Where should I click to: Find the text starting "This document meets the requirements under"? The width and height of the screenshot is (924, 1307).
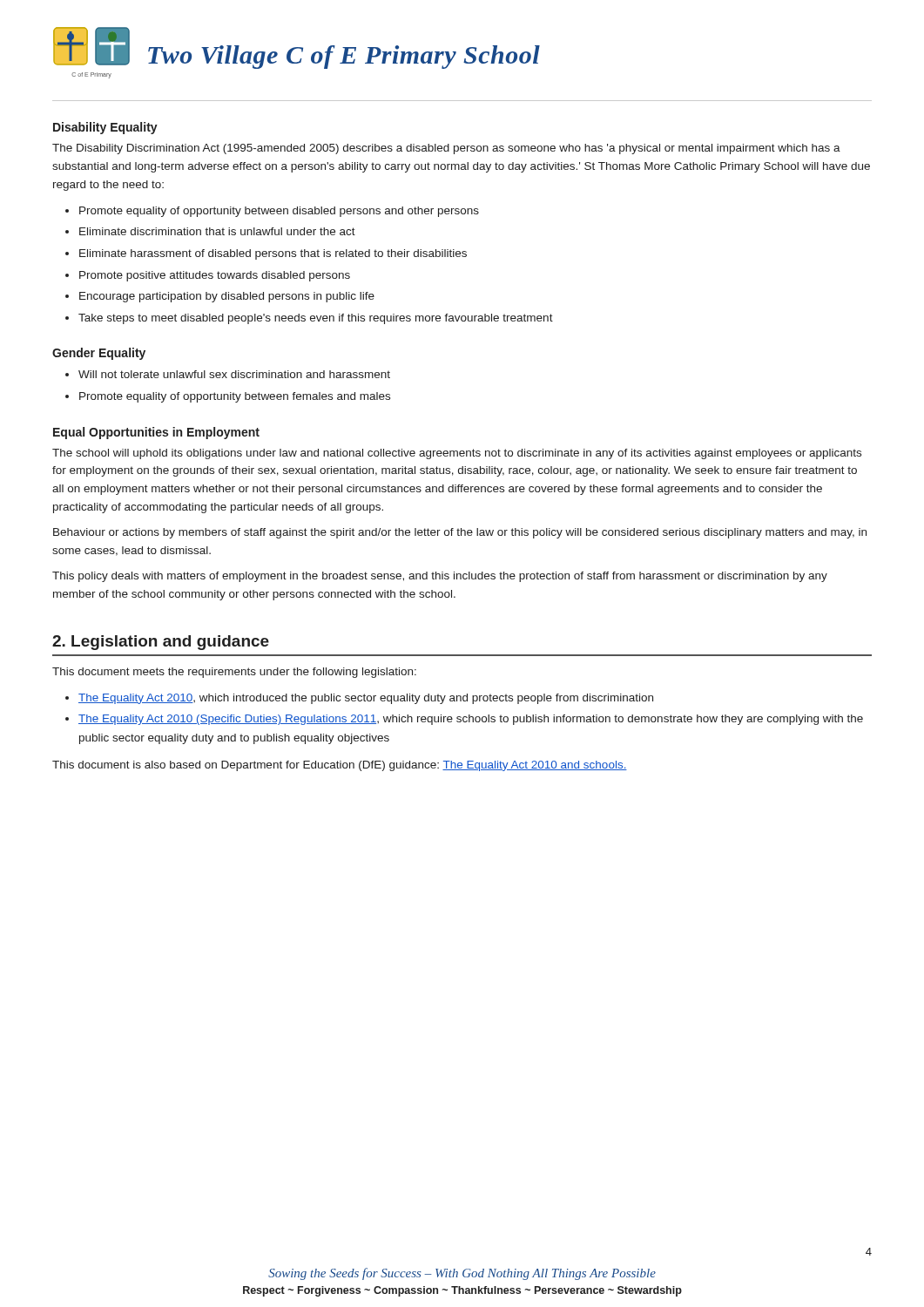pyautogui.click(x=235, y=671)
